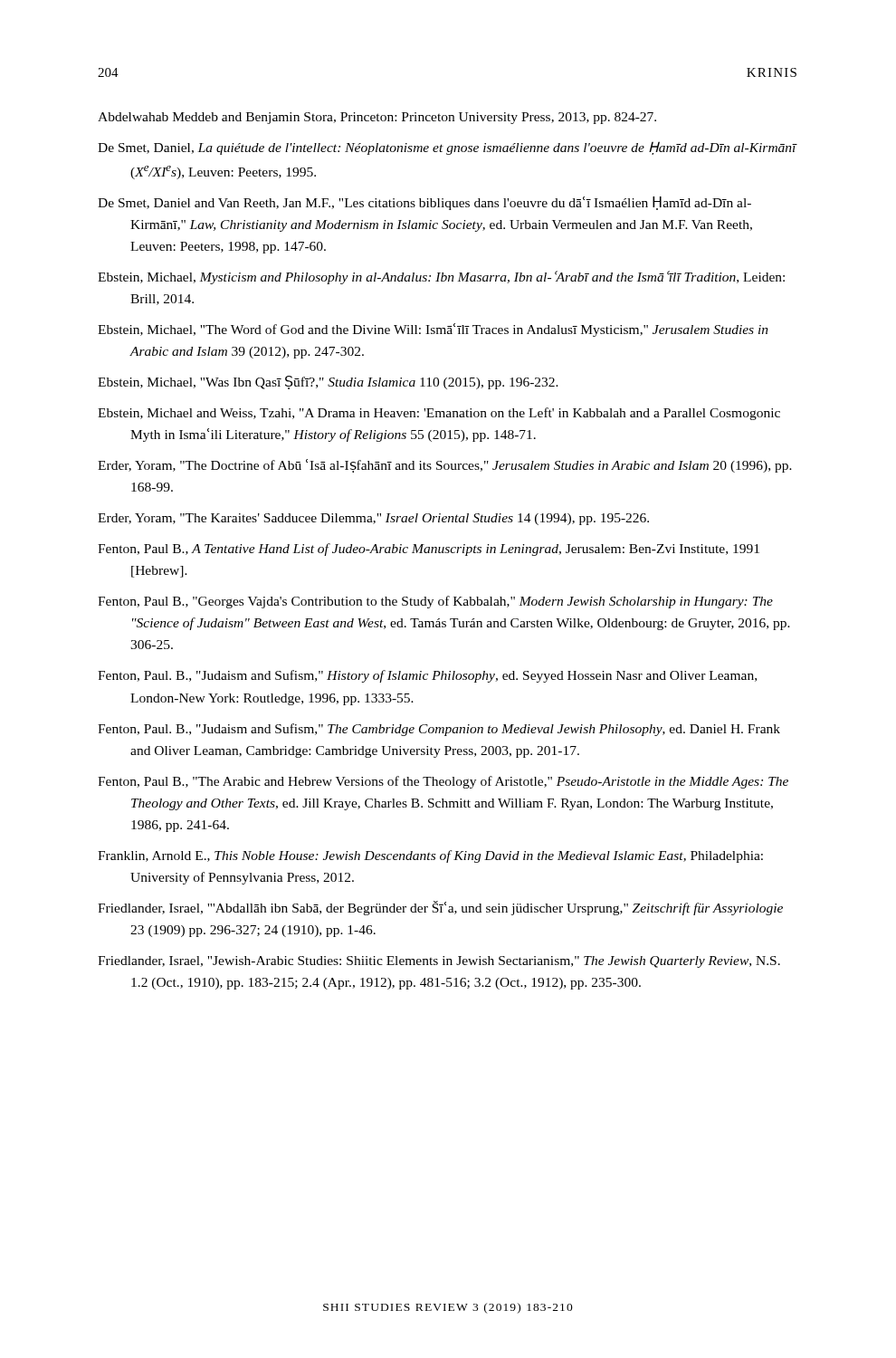This screenshot has width=896, height=1358.
Task: Select the list item that reads "Fenton, Paul B., A Tentative Hand"
Action: tap(429, 559)
